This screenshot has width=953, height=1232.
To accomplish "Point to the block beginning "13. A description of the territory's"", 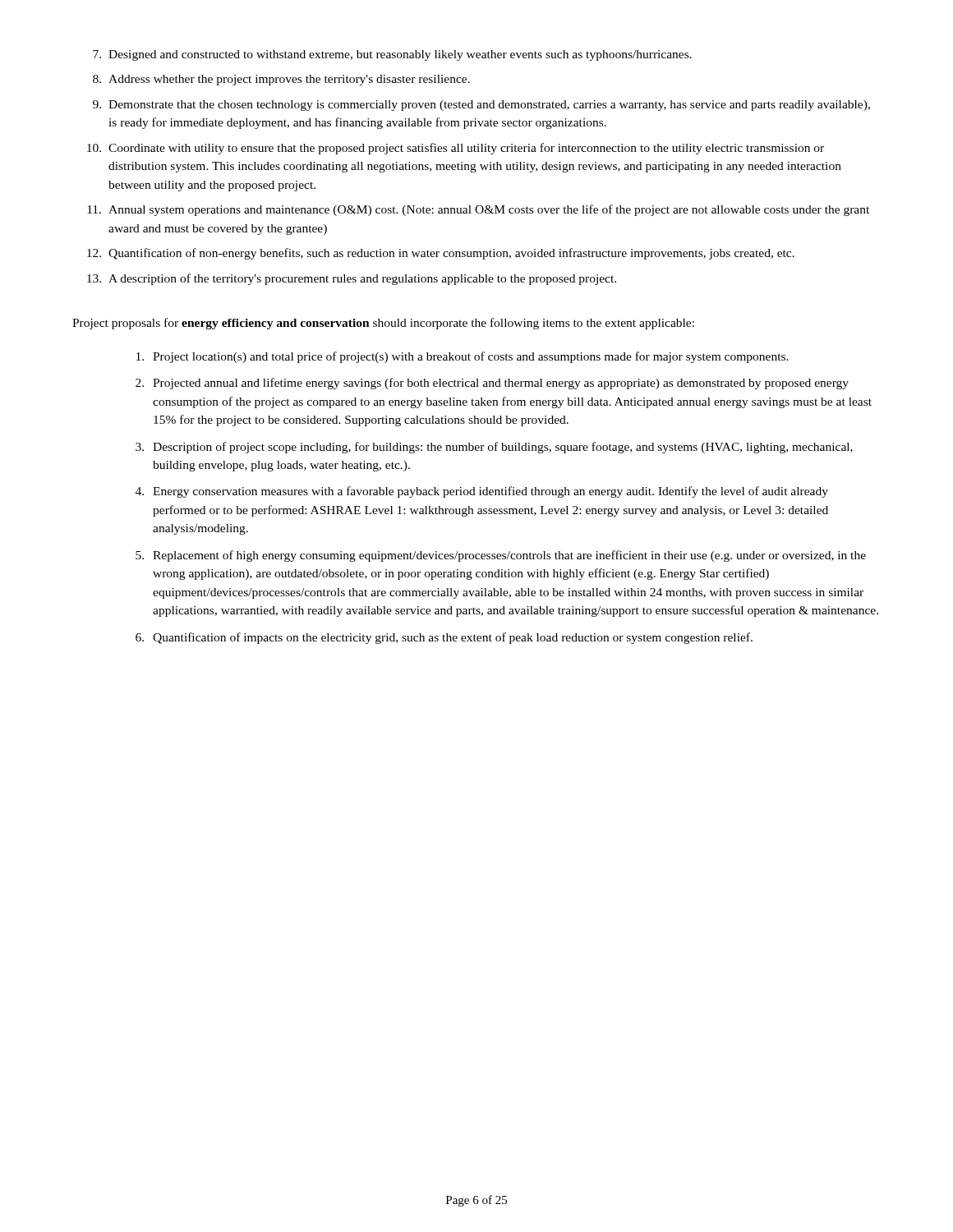I will pos(476,278).
